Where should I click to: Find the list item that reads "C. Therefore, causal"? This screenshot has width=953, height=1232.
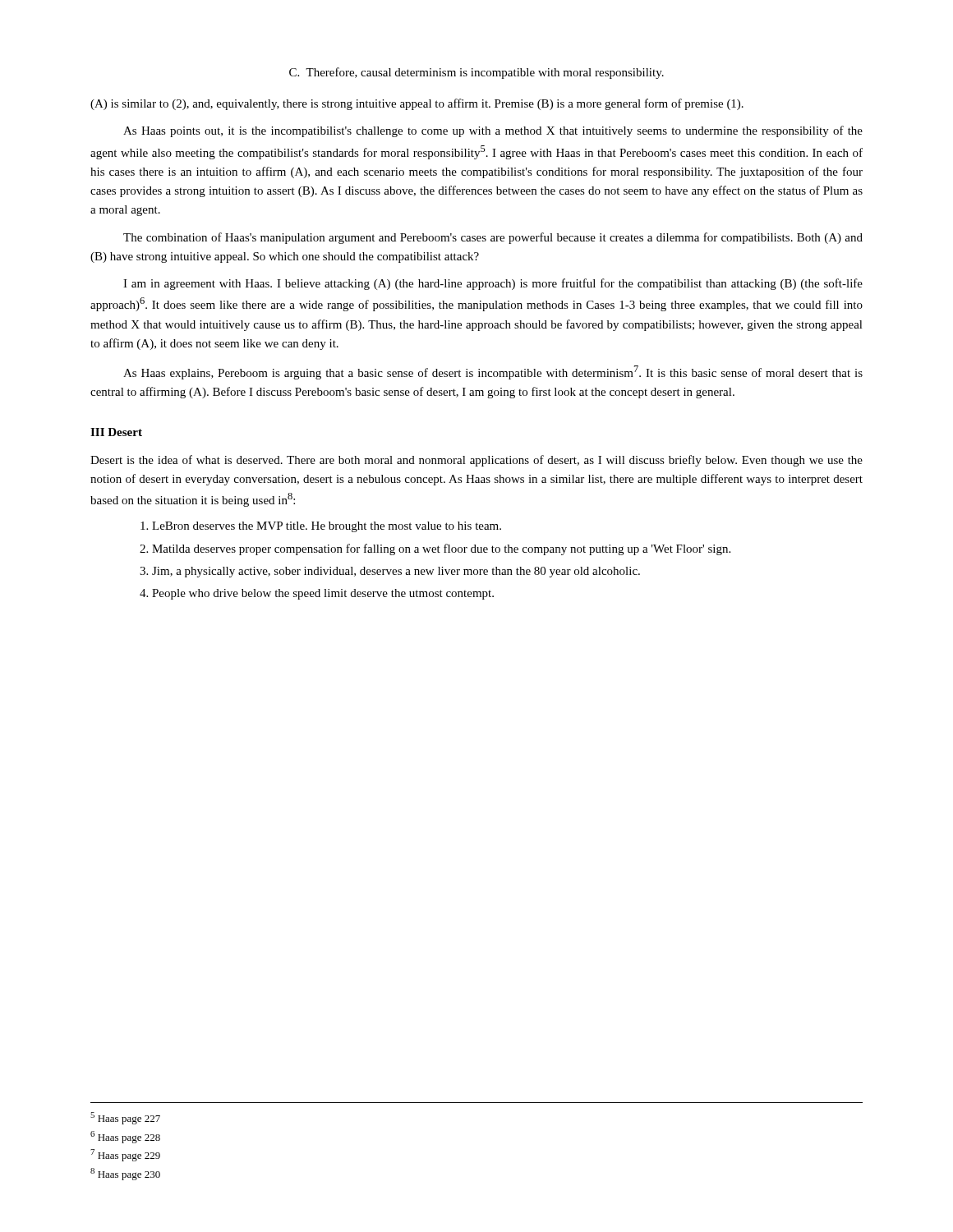[x=476, y=72]
